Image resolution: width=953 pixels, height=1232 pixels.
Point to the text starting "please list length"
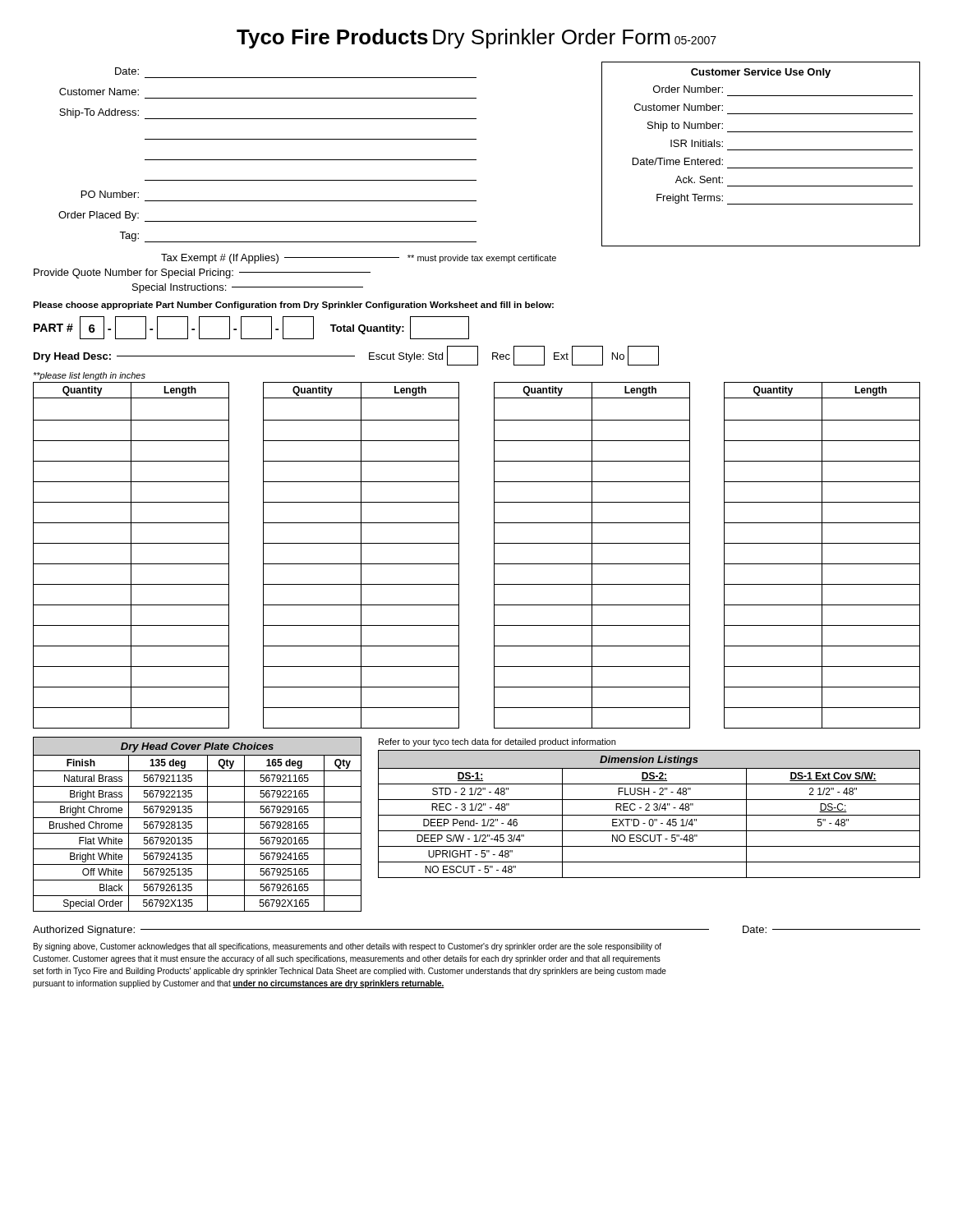89,375
